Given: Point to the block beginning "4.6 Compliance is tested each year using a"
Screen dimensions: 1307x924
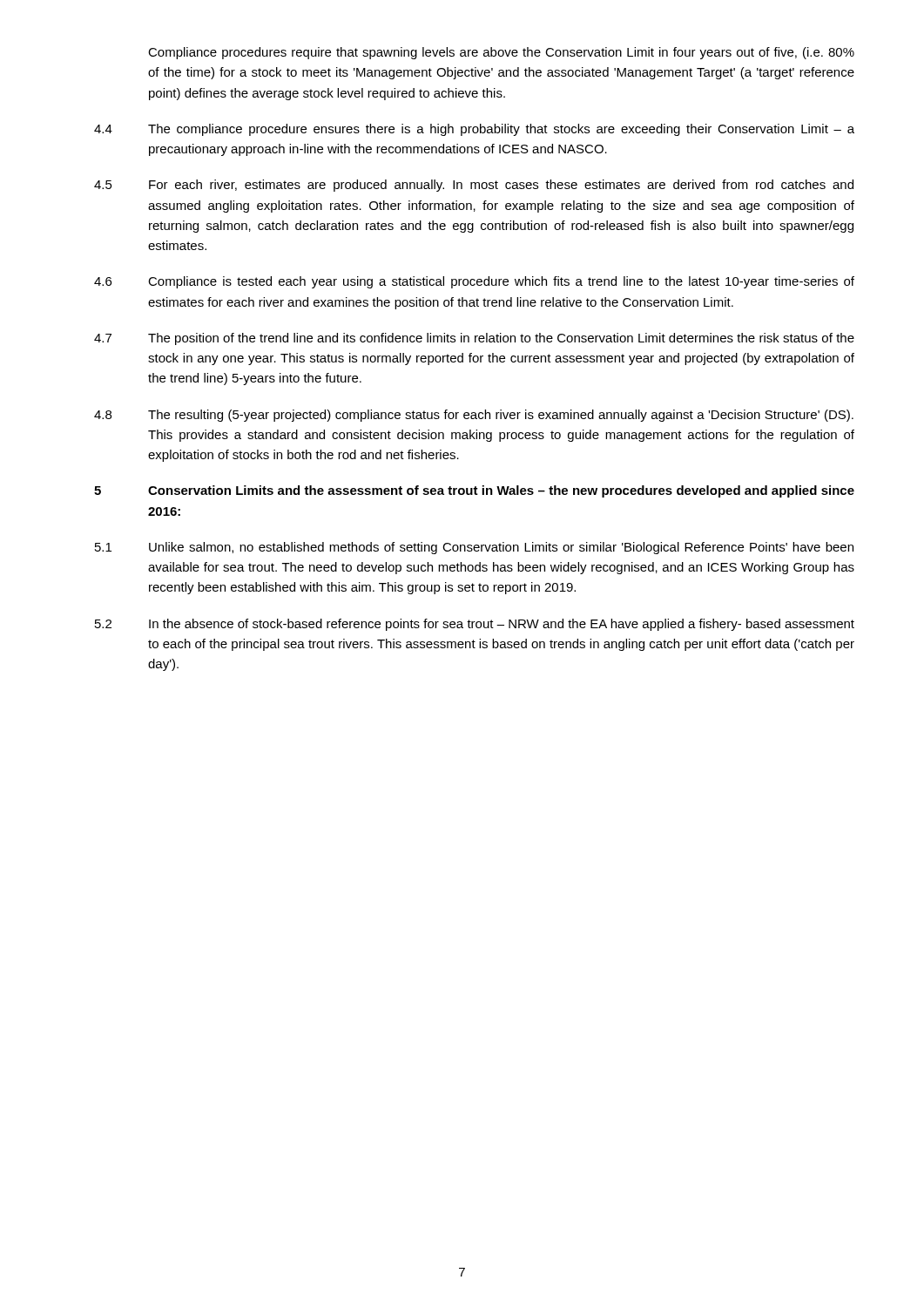Looking at the screenshot, I should [474, 291].
